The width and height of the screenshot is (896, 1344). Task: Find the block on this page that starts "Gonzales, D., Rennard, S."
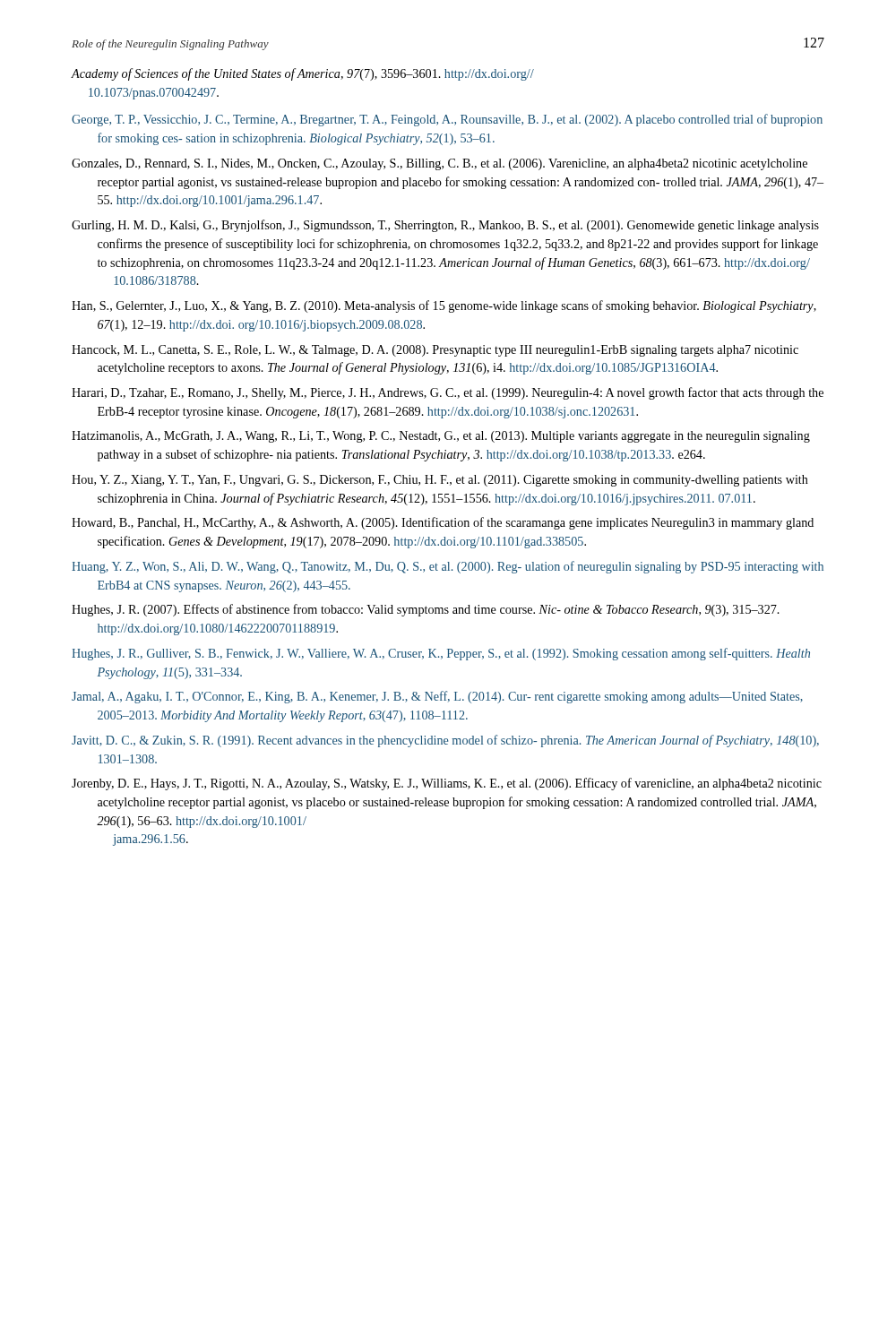(448, 182)
